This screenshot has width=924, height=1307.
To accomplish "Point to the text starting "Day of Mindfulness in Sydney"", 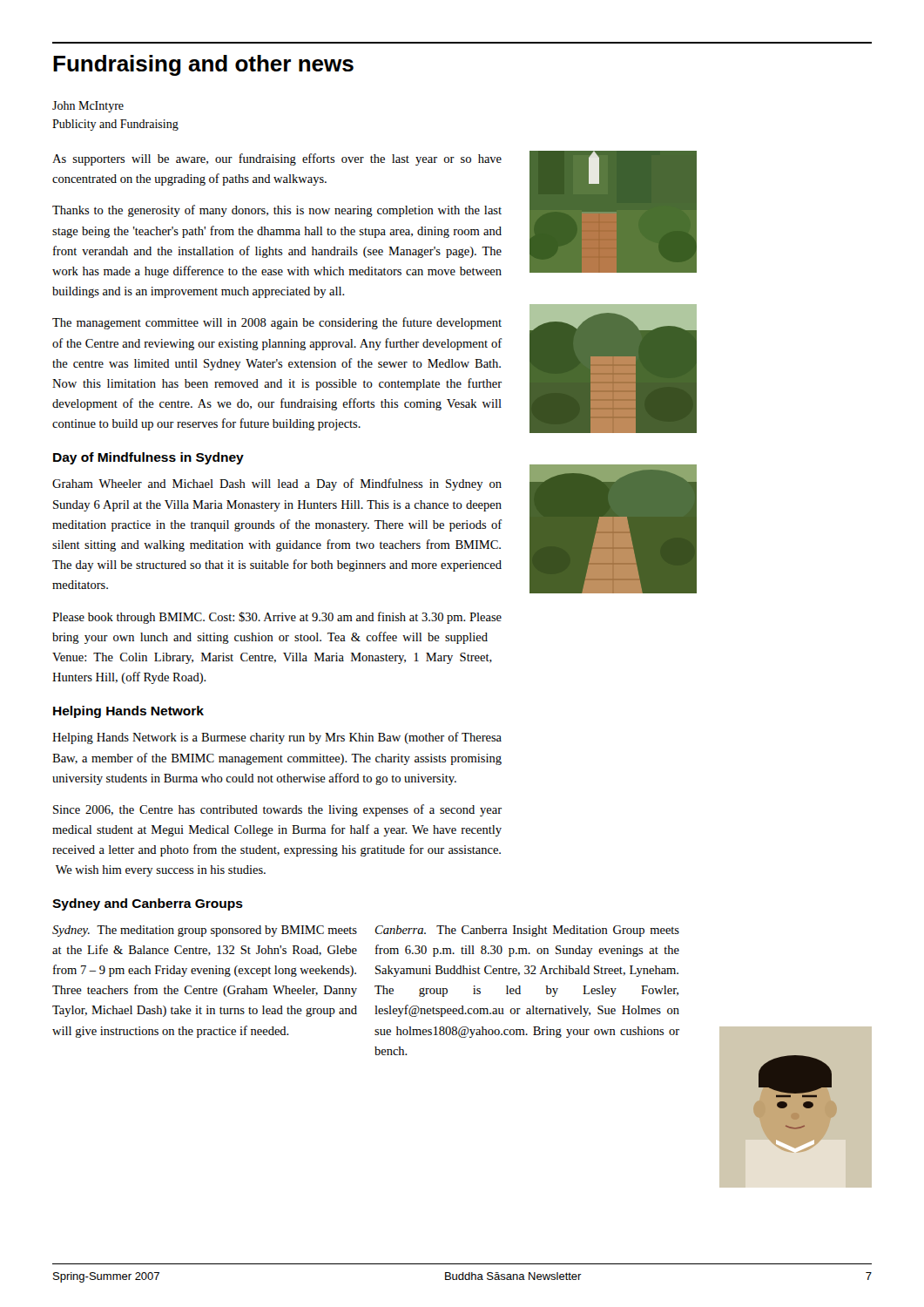I will [x=148, y=457].
